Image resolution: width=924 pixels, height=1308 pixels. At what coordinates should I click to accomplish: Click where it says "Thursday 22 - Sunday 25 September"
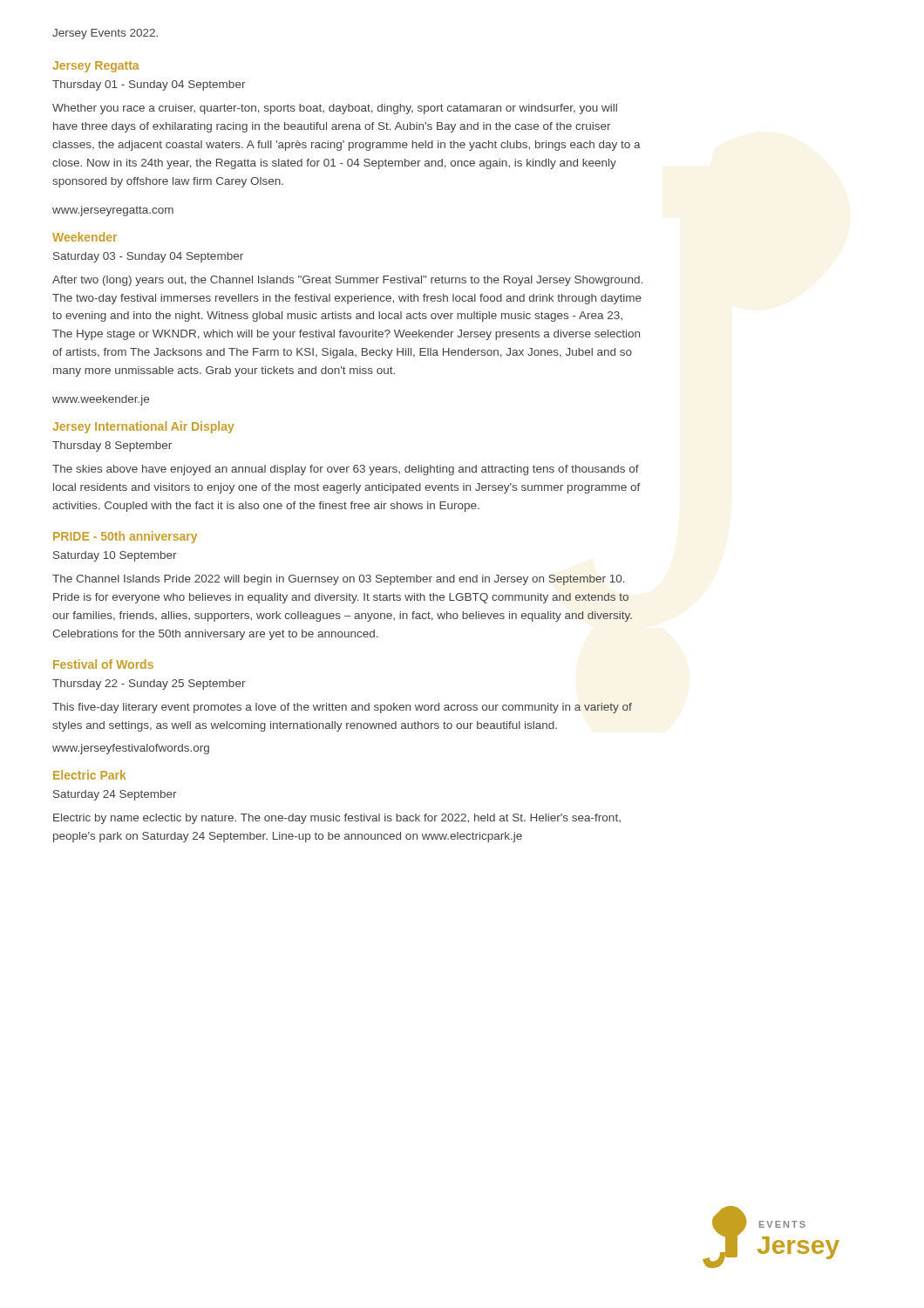pyautogui.click(x=149, y=683)
